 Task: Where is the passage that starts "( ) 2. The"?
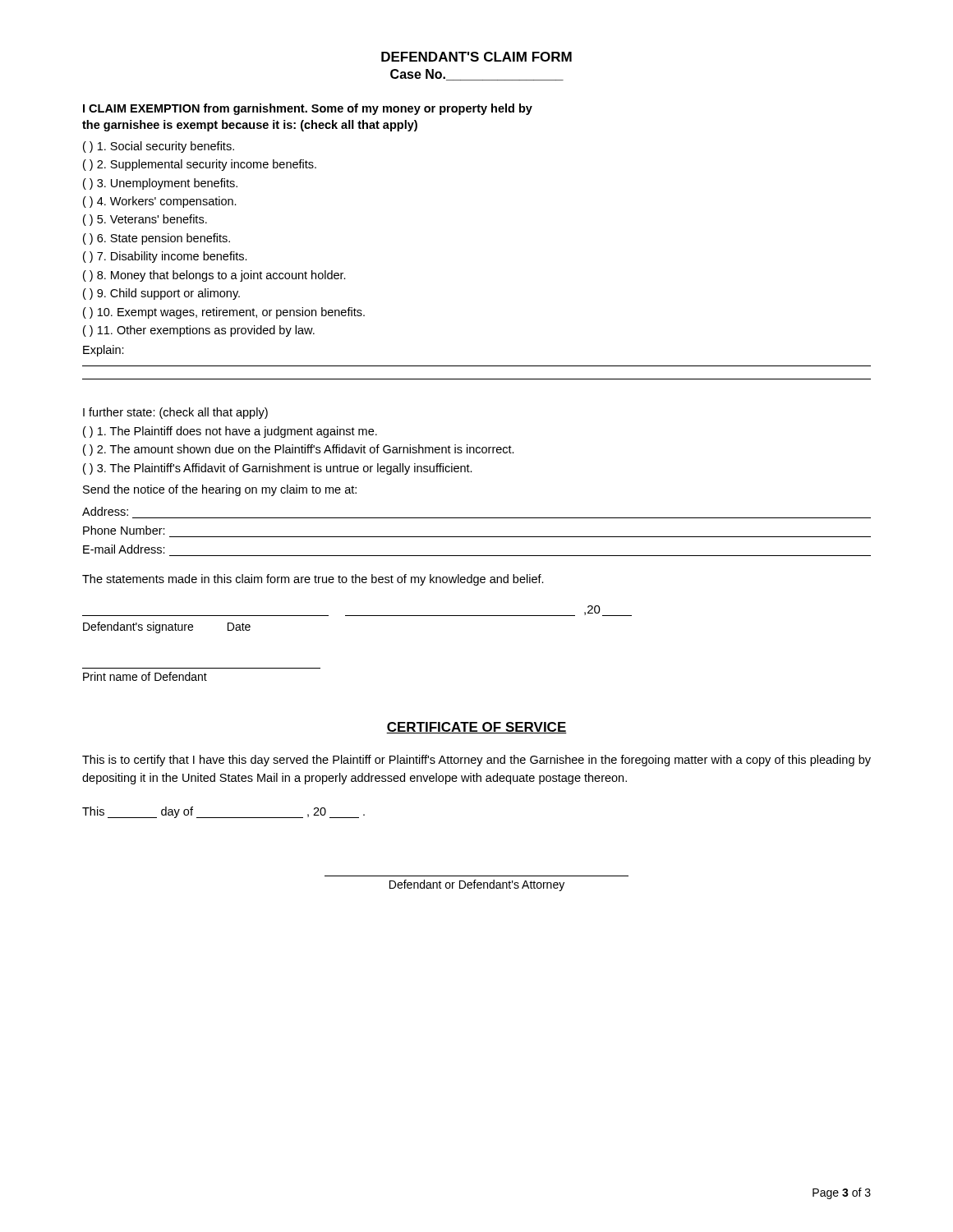[298, 449]
